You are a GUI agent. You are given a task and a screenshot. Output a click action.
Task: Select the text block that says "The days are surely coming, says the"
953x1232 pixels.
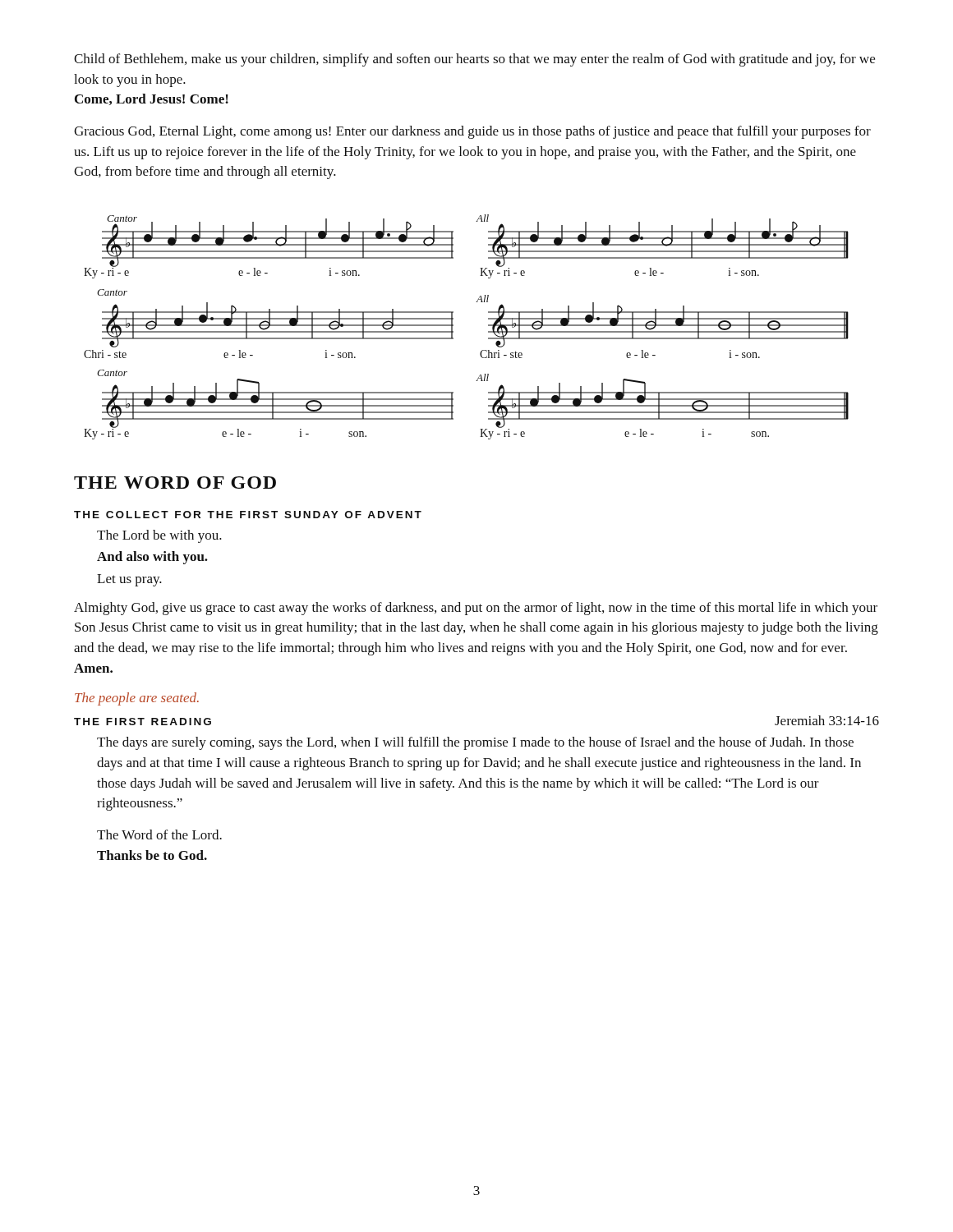click(x=479, y=773)
